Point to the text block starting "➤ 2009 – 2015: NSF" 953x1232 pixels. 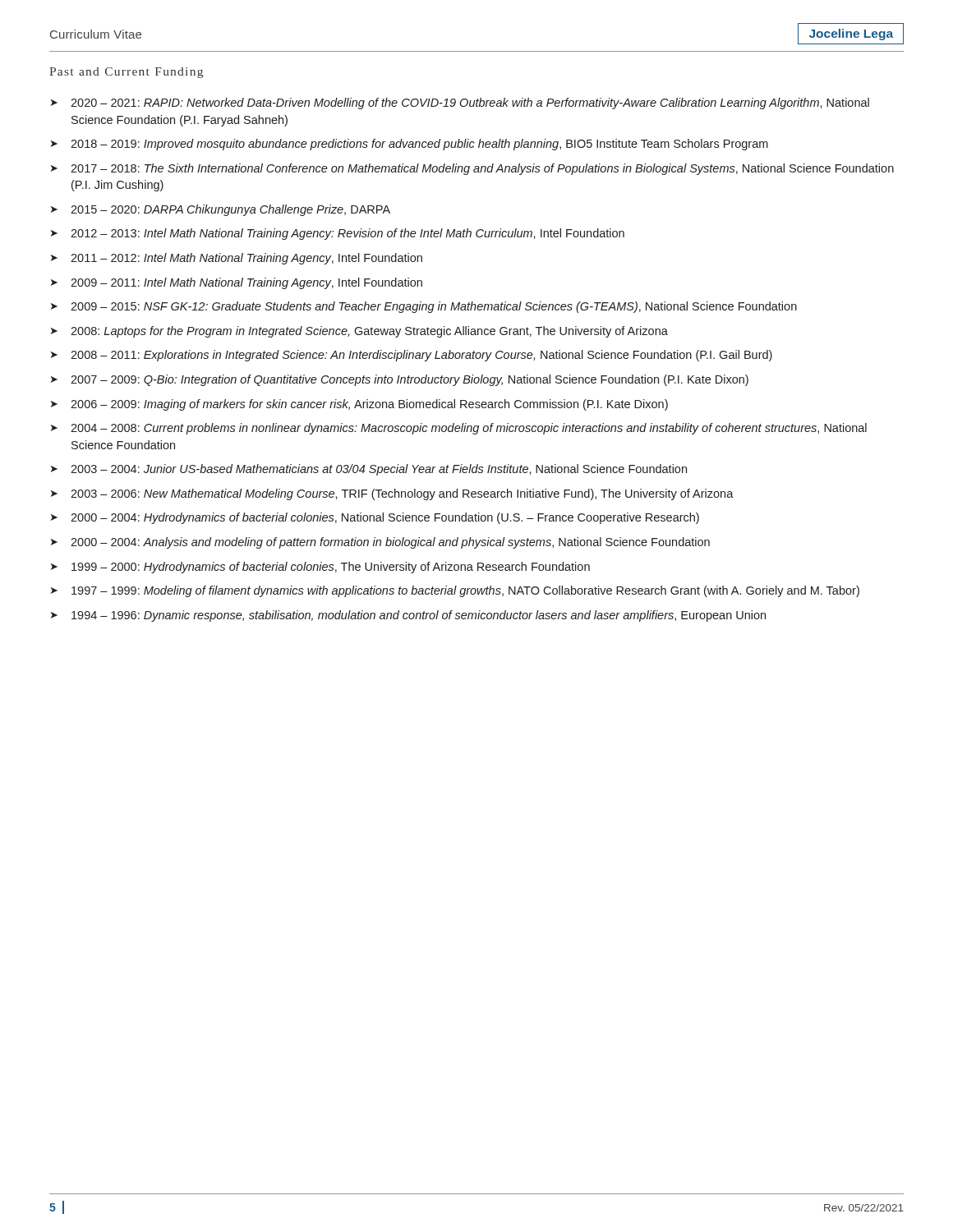tap(476, 307)
